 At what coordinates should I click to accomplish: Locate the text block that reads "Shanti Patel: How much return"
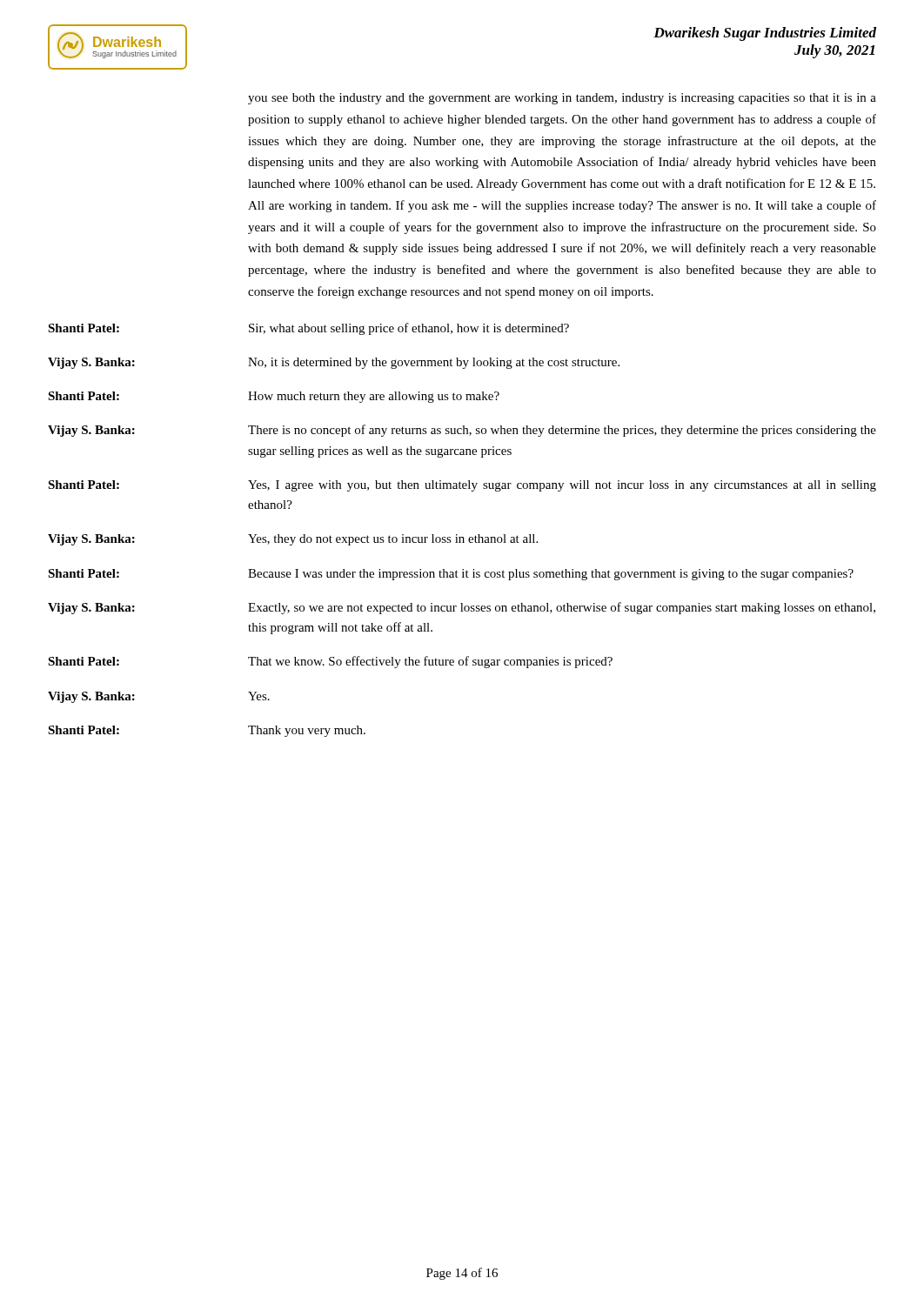(x=462, y=396)
